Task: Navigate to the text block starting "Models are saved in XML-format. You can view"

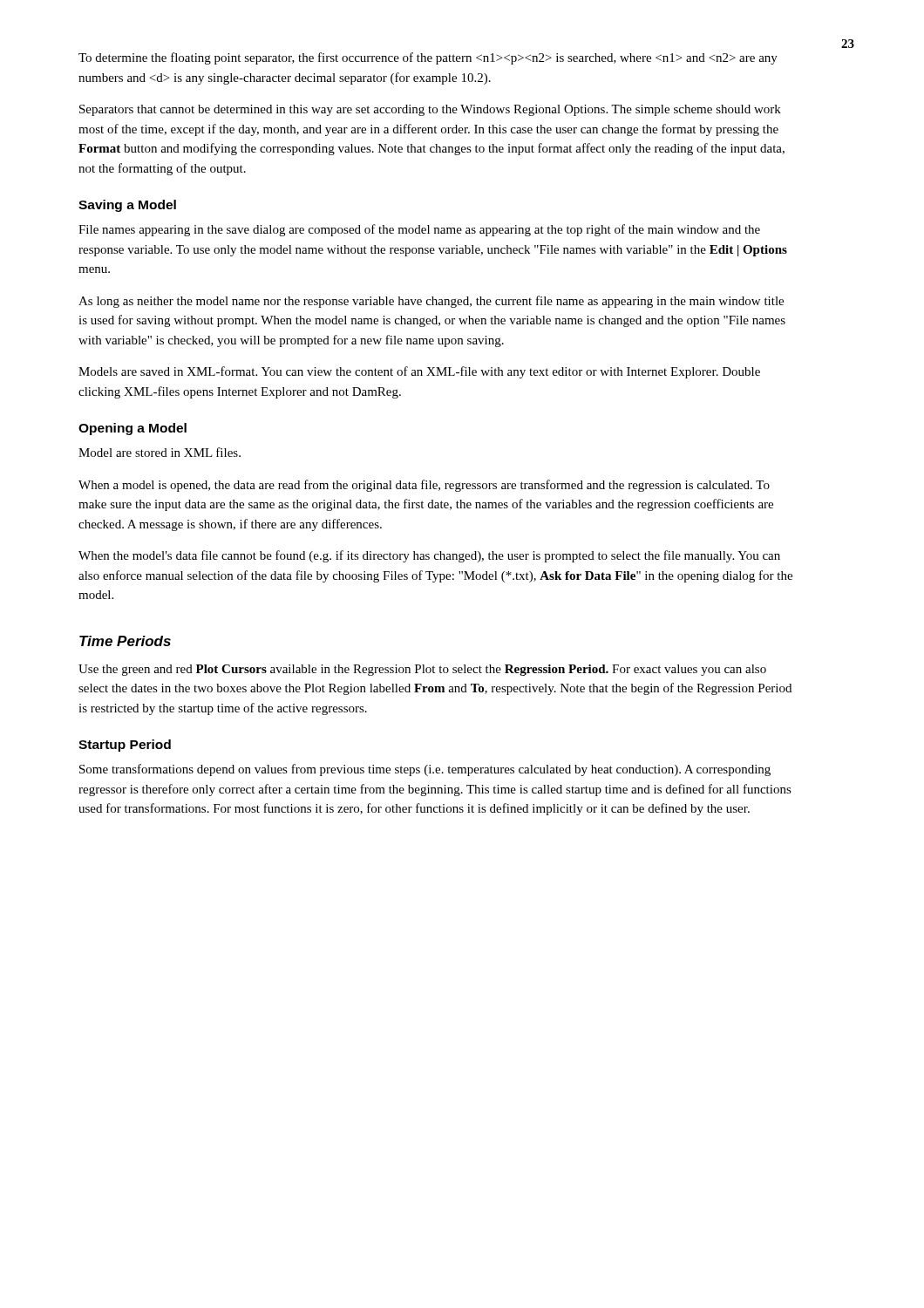Action: (x=436, y=382)
